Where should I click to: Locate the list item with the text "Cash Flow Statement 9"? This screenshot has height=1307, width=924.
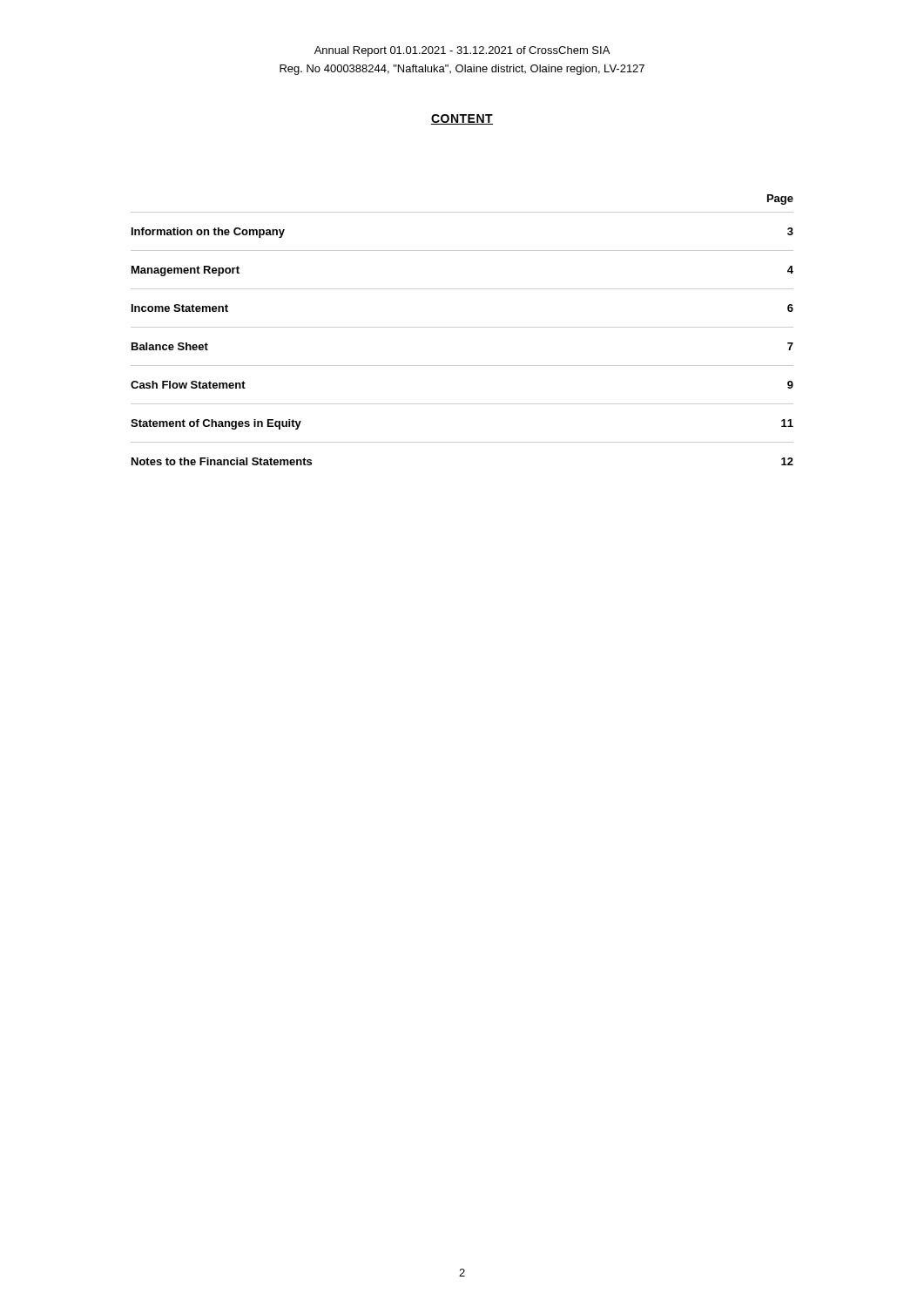[x=179, y=385]
